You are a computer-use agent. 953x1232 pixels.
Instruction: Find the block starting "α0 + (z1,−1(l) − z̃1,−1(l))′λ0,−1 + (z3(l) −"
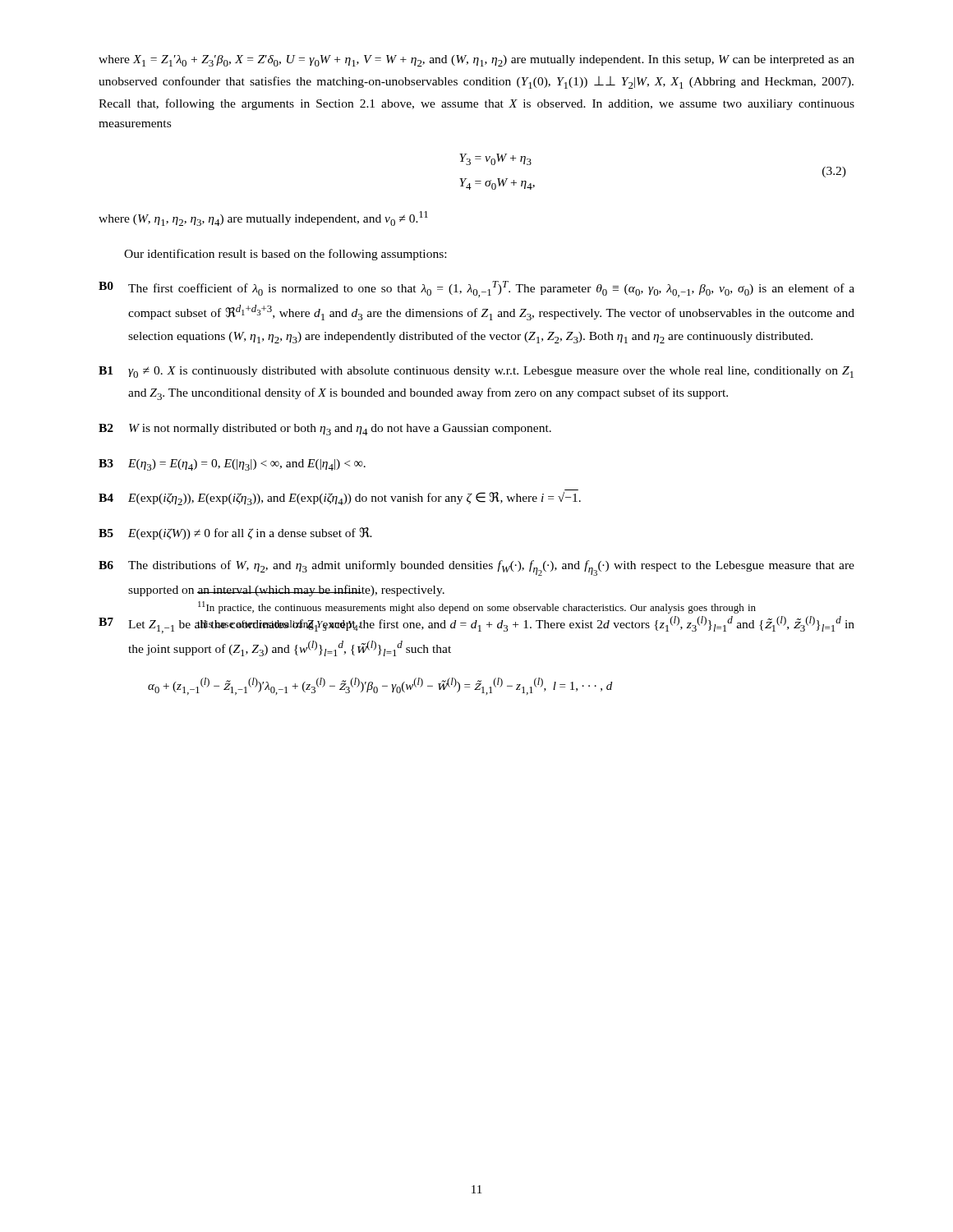pyautogui.click(x=380, y=686)
